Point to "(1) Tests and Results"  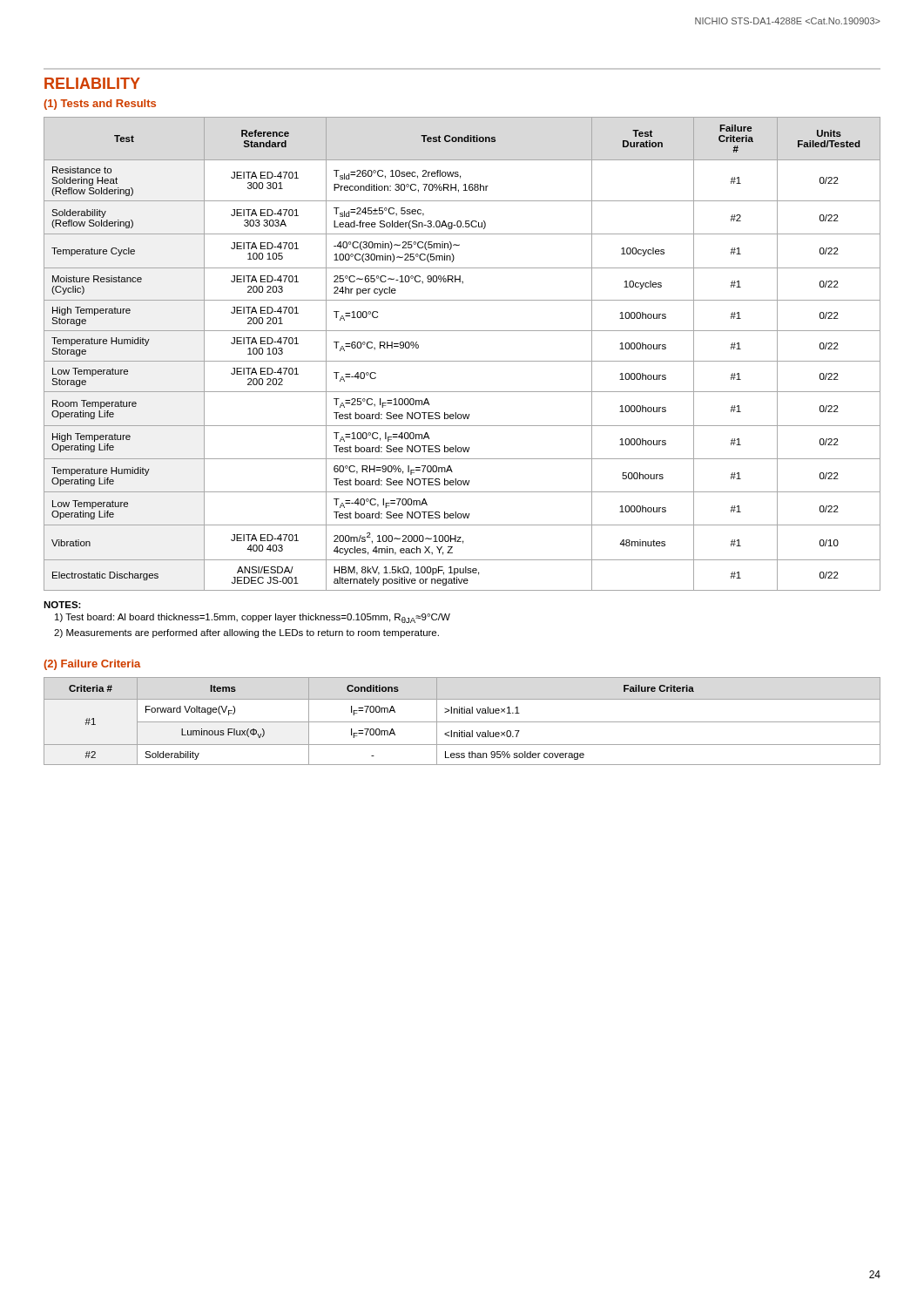point(100,103)
